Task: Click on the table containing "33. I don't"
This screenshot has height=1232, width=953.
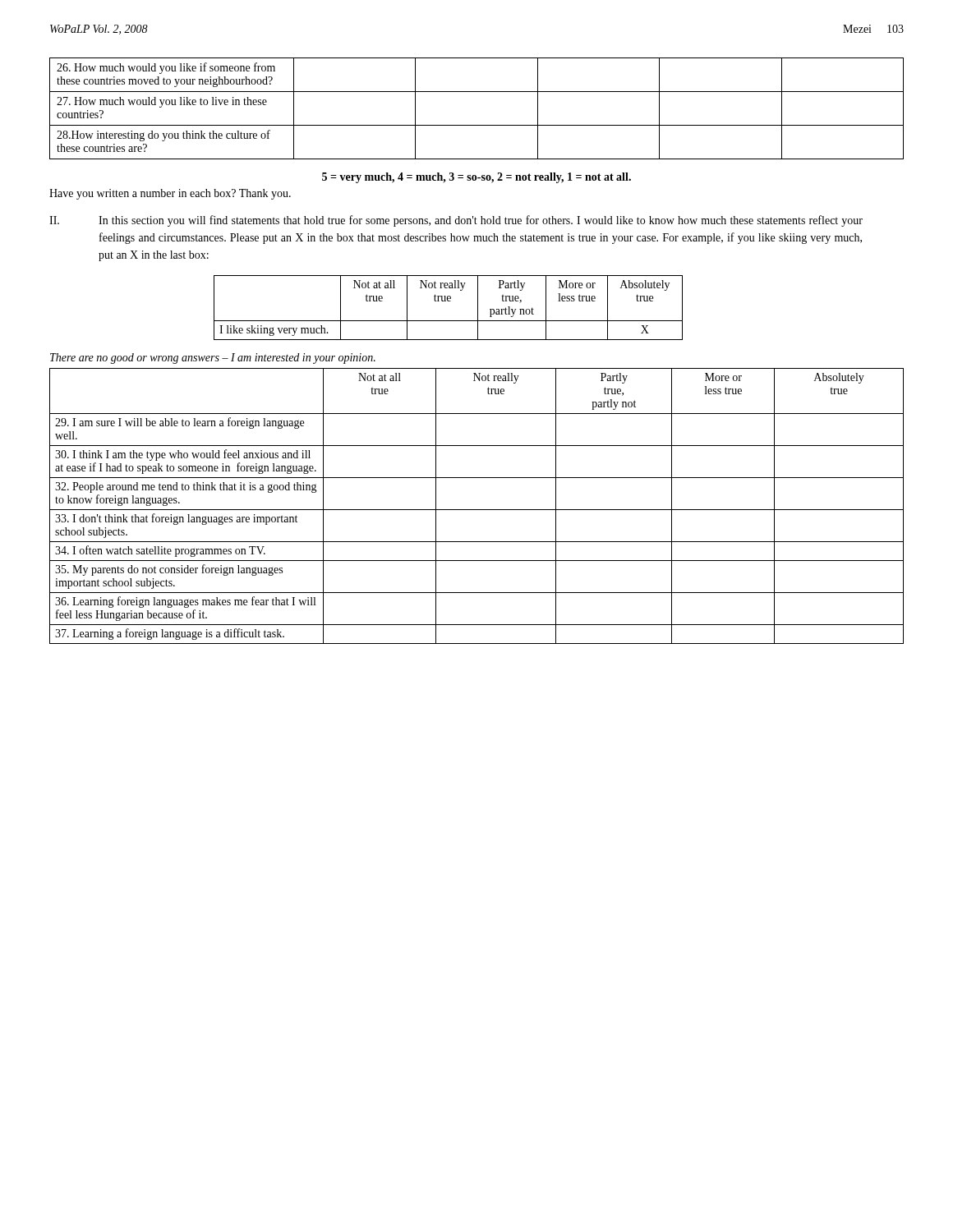Action: click(x=476, y=506)
